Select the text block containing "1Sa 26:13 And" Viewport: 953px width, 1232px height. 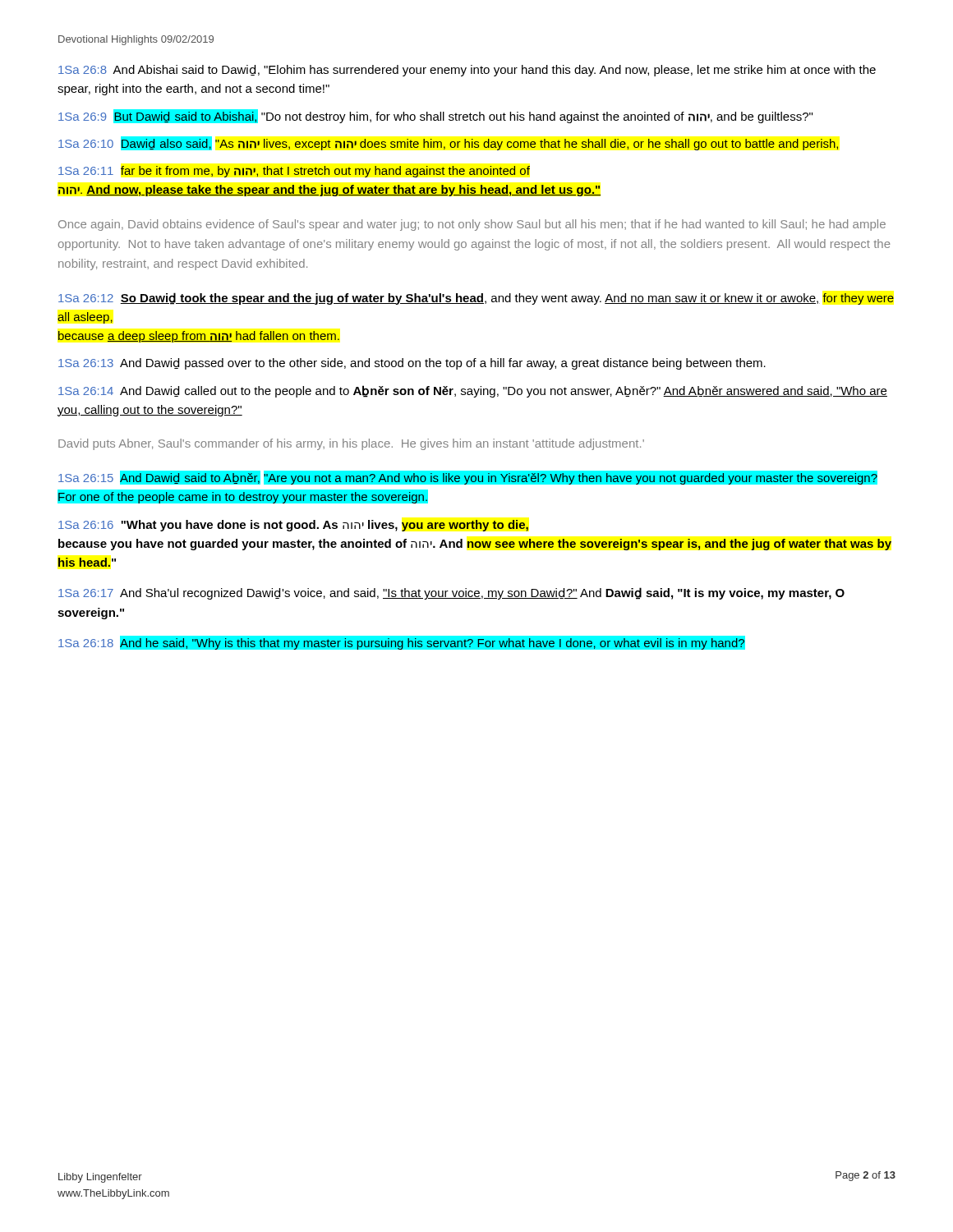[412, 363]
